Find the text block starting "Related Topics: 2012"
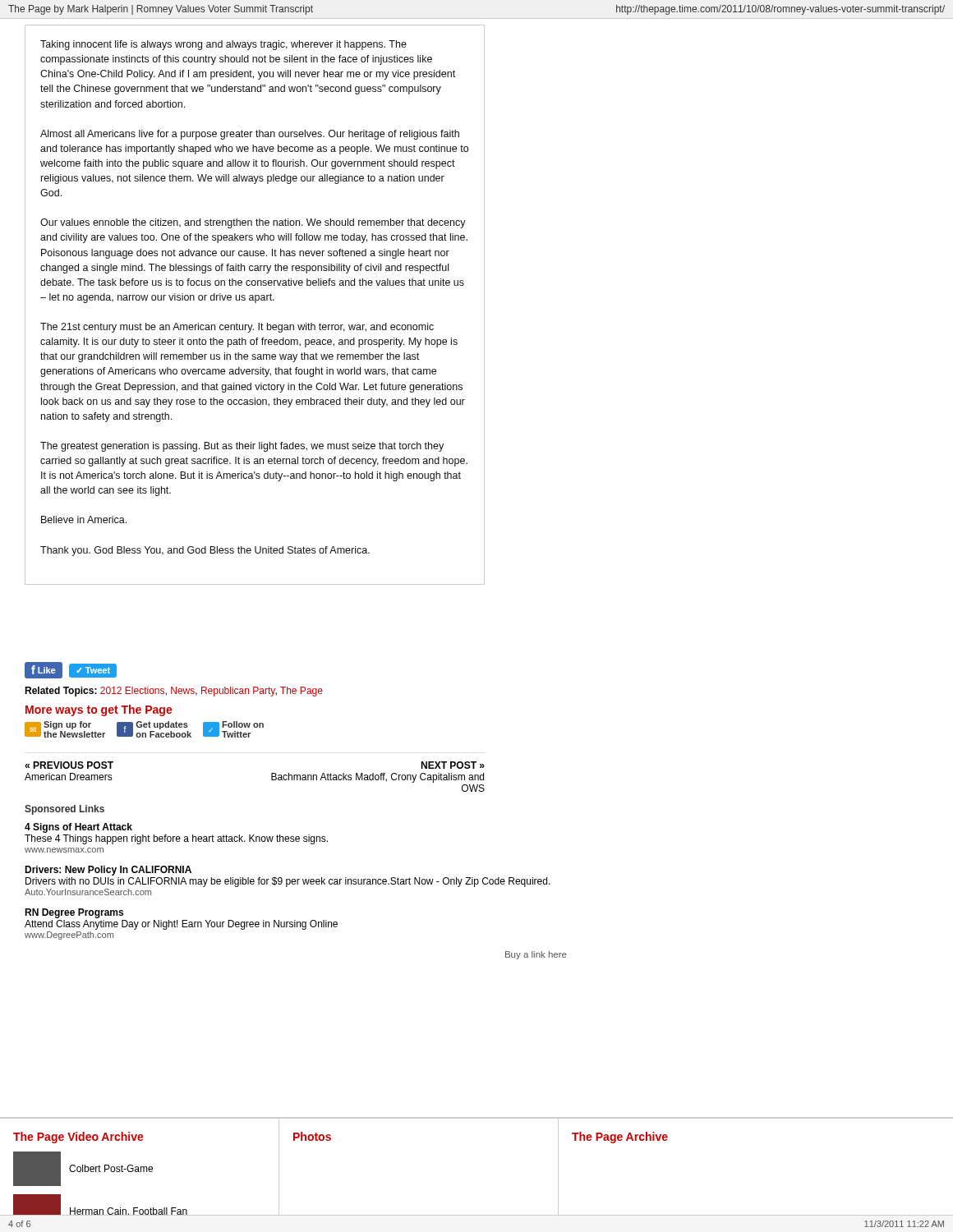 click(174, 691)
